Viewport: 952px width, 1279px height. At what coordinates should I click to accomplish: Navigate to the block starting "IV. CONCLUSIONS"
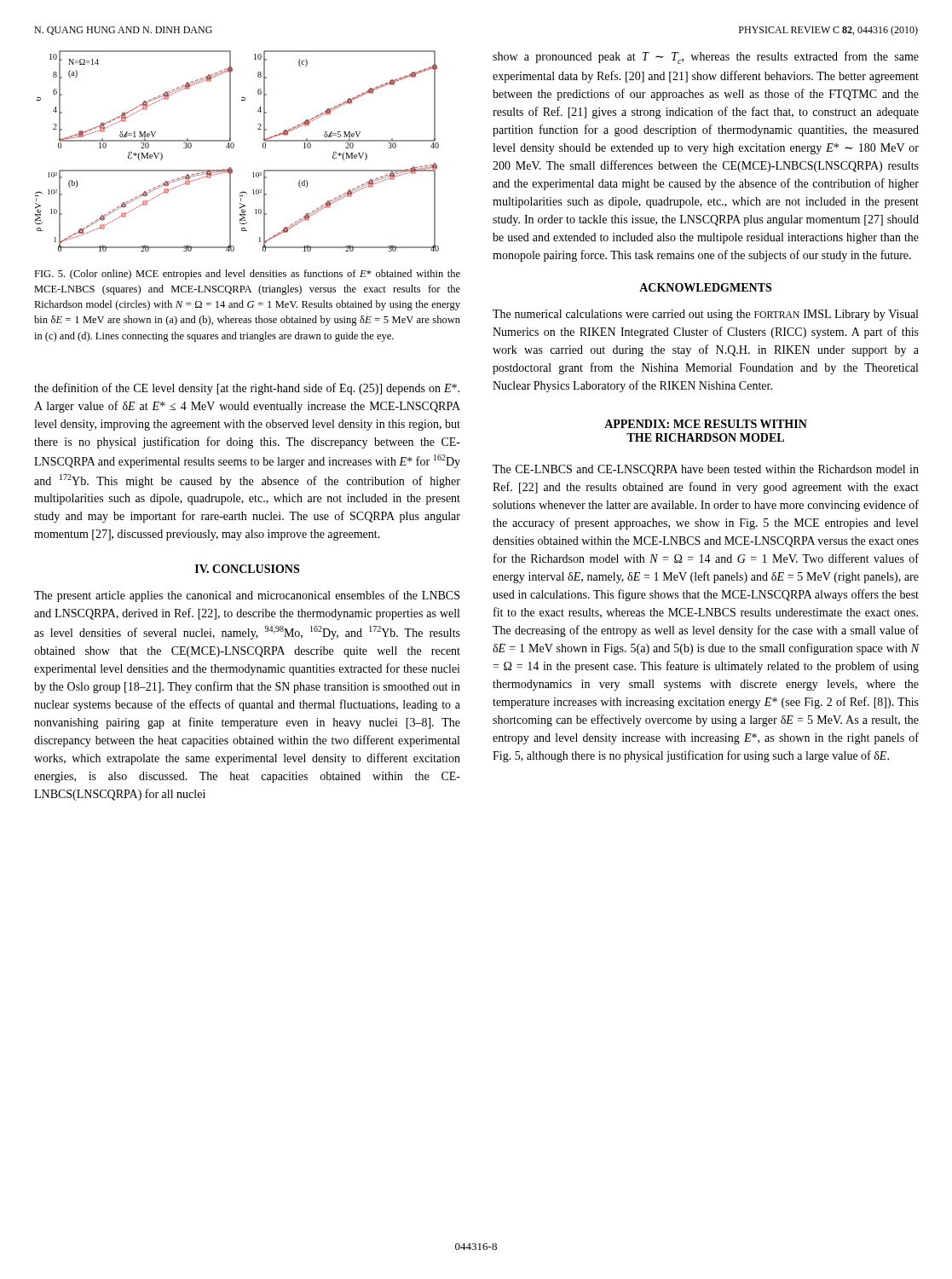(x=247, y=569)
